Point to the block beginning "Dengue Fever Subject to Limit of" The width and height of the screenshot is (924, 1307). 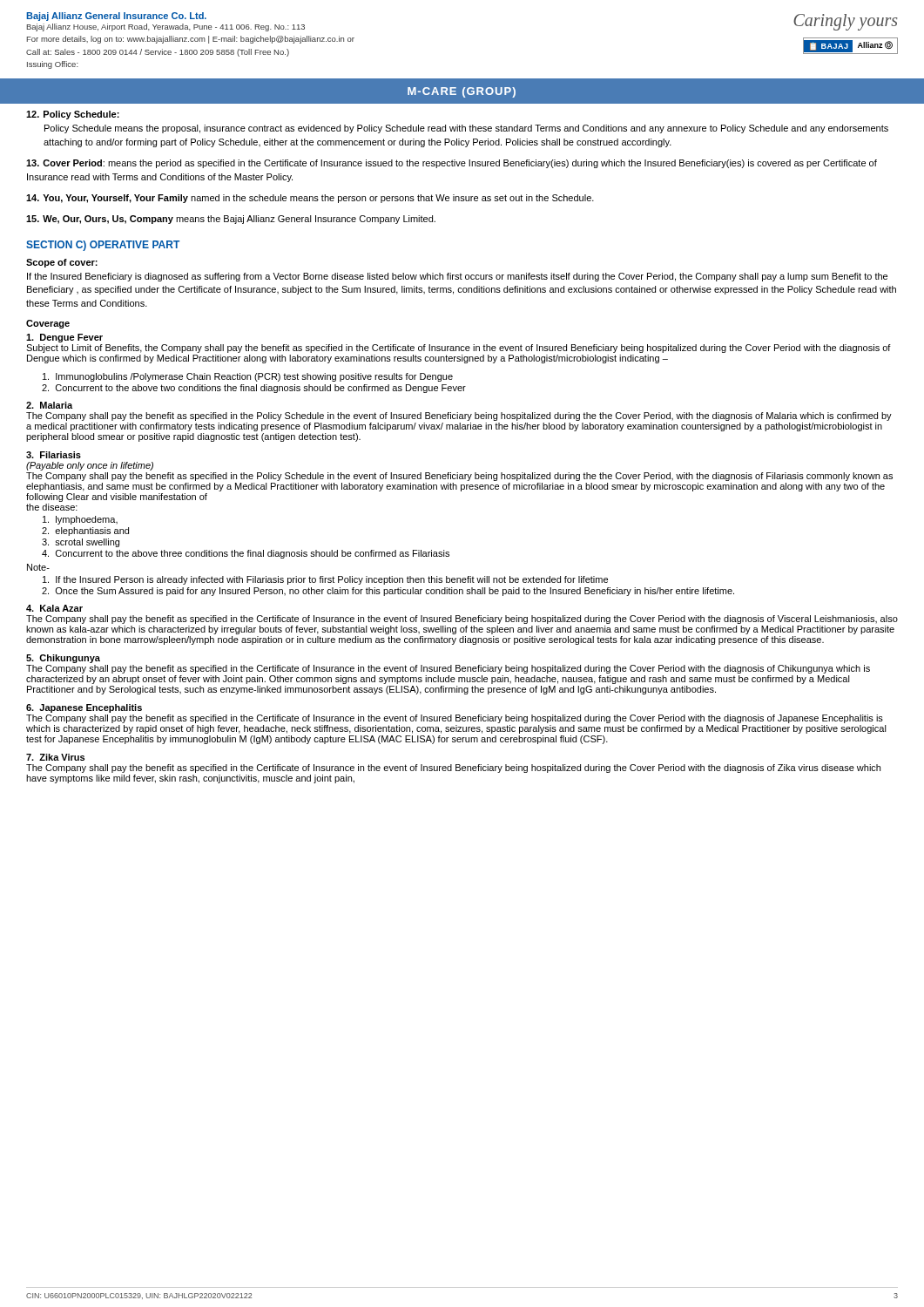point(458,348)
